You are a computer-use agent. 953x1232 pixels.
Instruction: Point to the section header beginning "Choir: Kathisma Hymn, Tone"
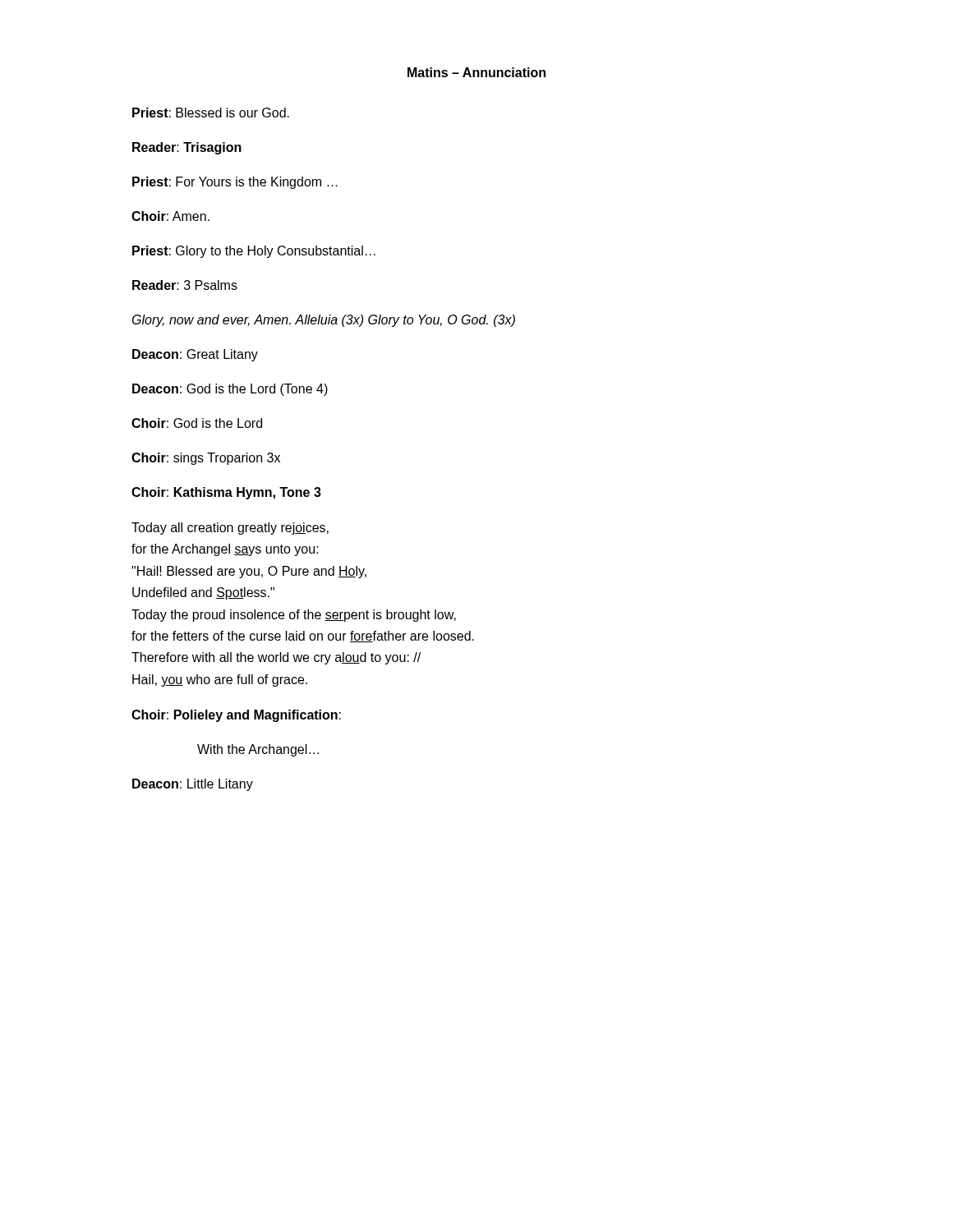[x=226, y=492]
